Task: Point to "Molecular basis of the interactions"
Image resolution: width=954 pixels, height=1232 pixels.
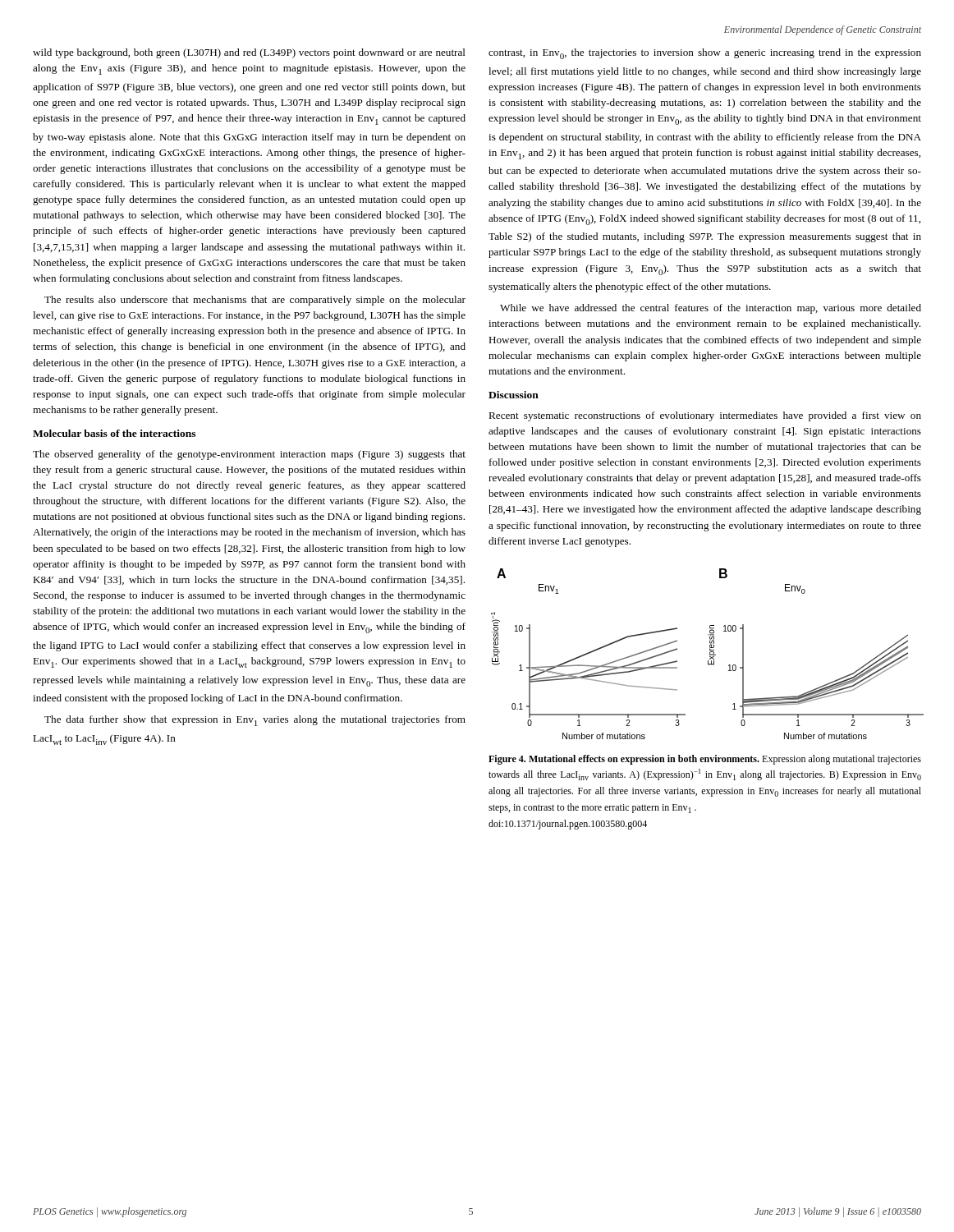Action: click(114, 433)
